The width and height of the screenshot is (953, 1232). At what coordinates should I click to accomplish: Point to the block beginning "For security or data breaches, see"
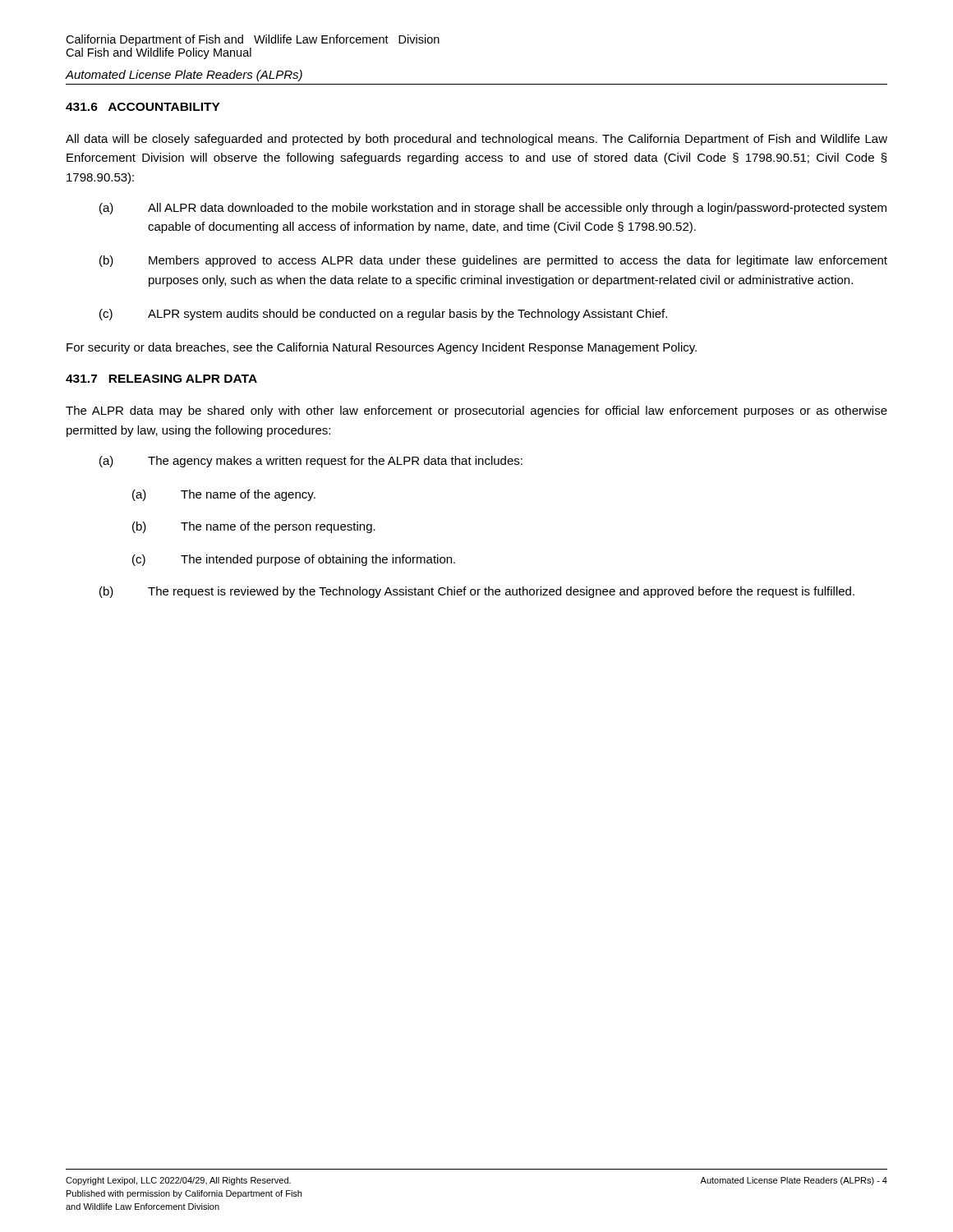[382, 347]
